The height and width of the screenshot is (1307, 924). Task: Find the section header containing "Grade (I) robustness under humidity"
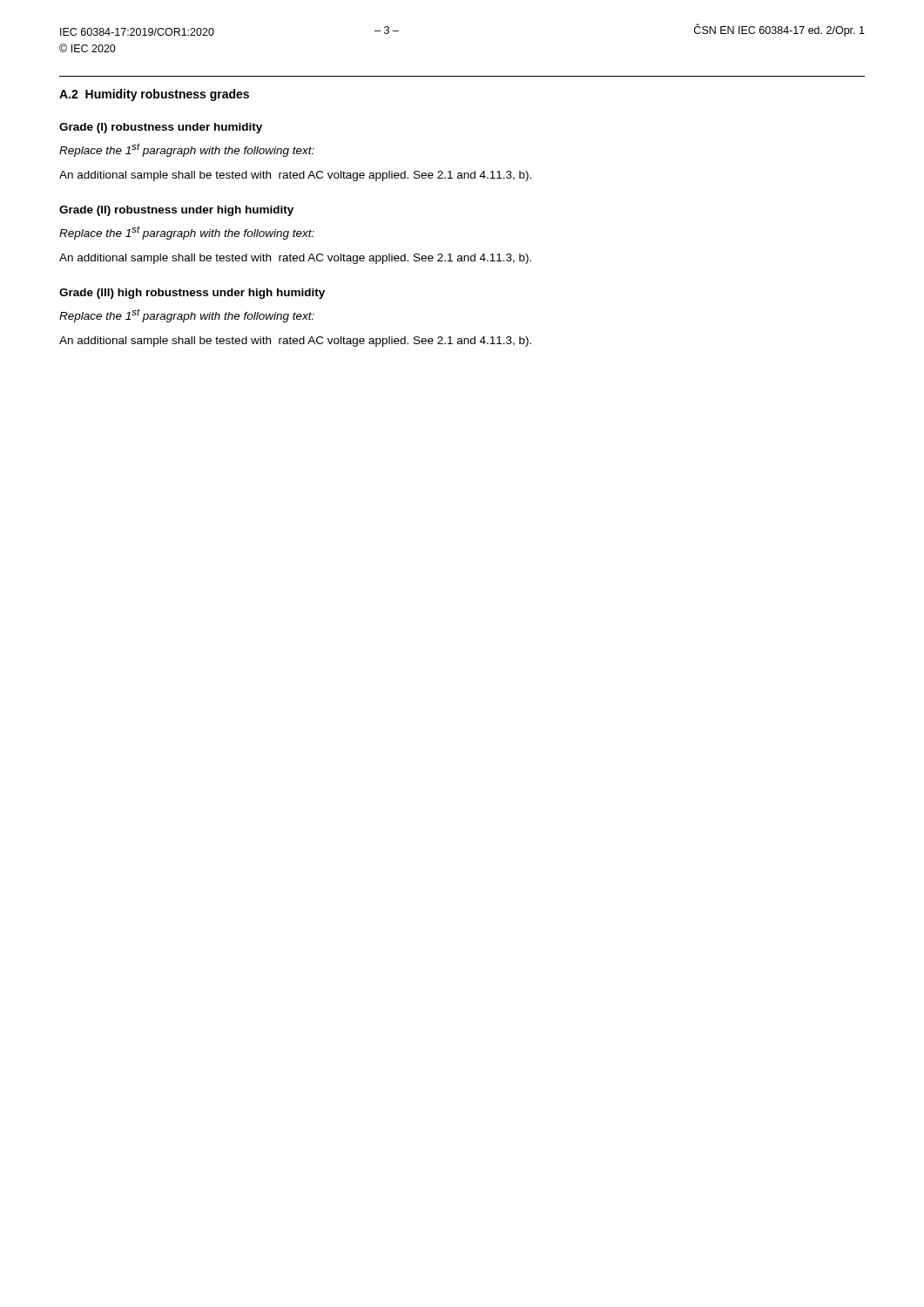[161, 127]
